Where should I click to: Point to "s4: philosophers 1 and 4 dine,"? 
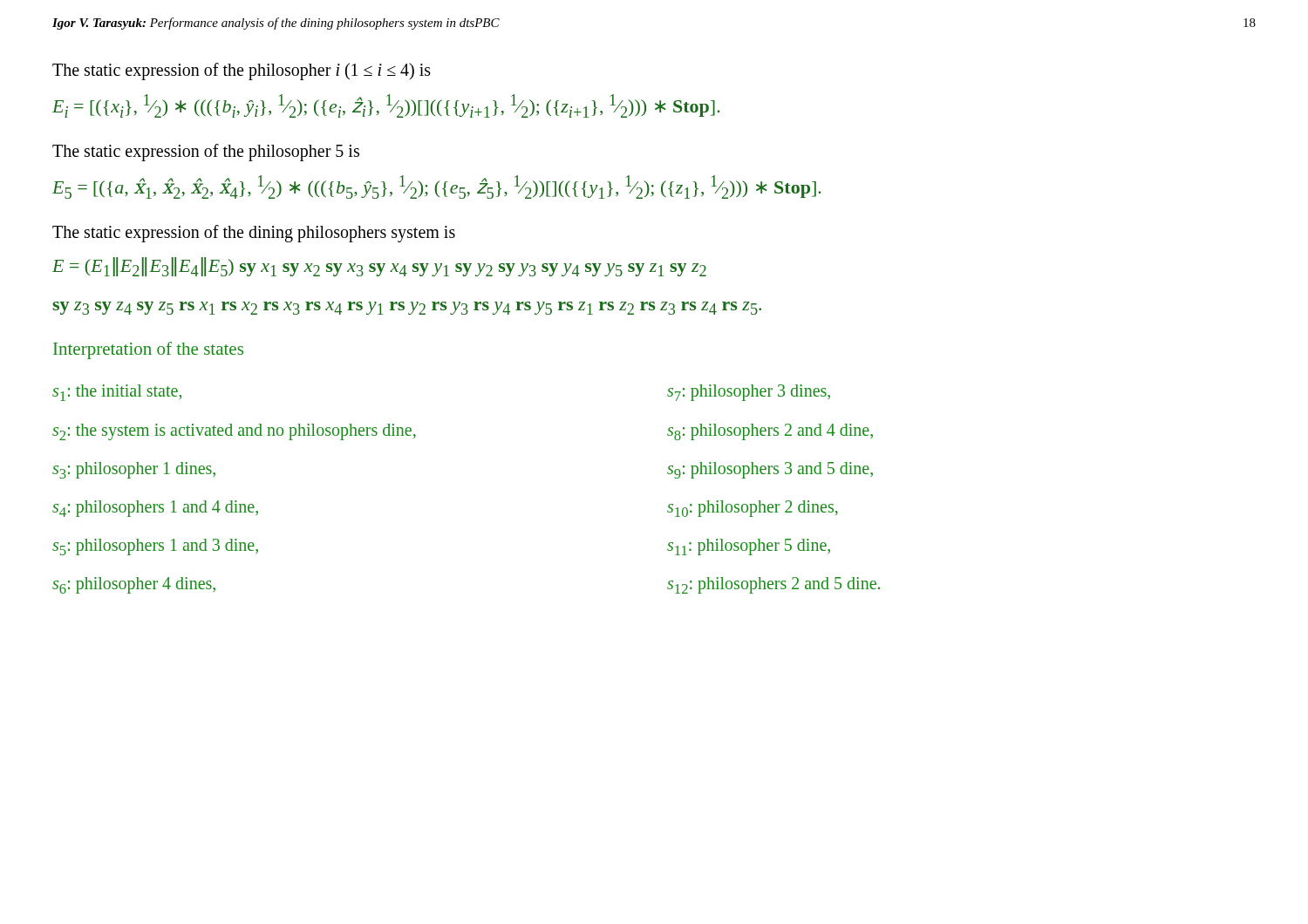click(x=156, y=509)
